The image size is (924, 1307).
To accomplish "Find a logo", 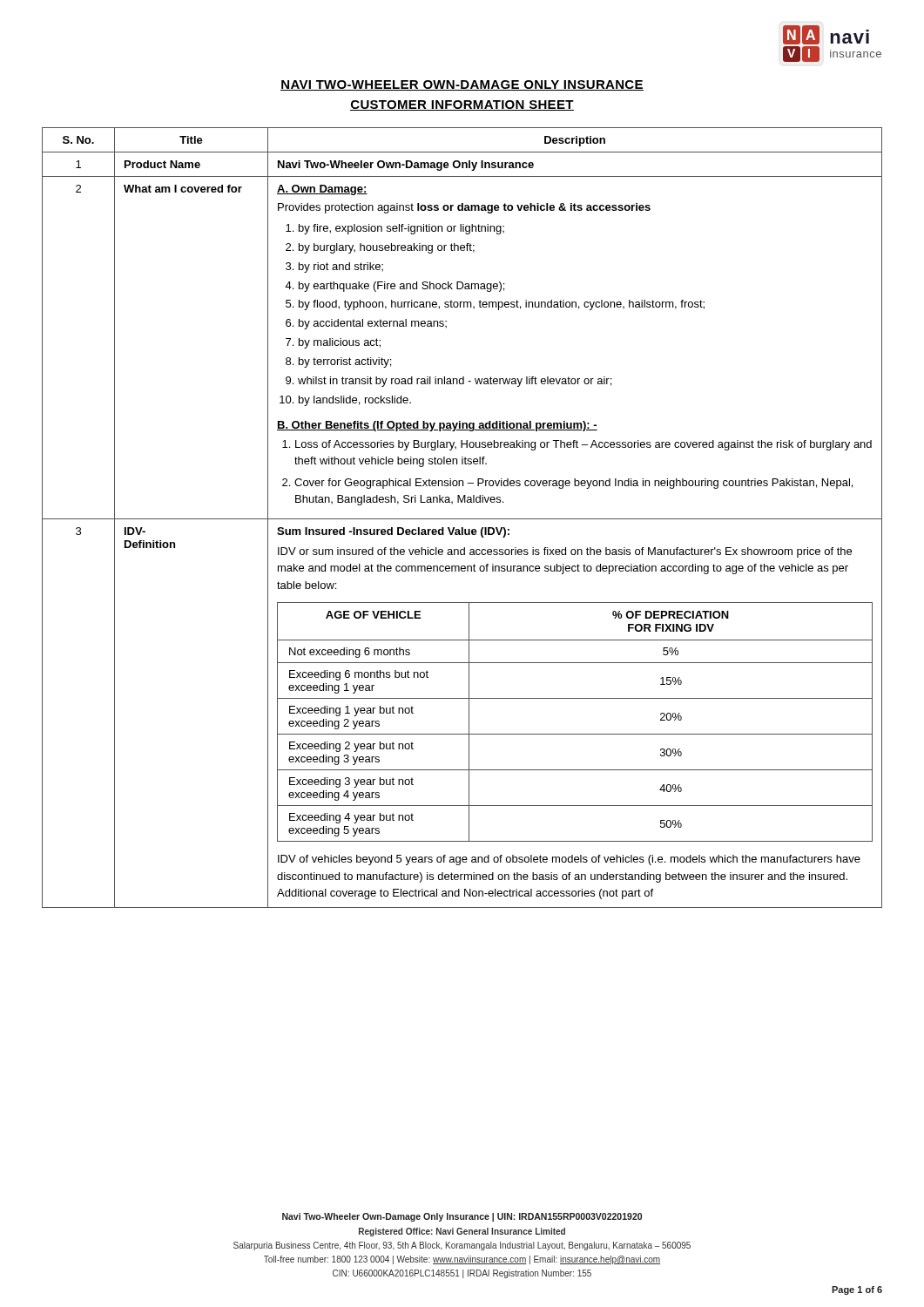I will (830, 44).
